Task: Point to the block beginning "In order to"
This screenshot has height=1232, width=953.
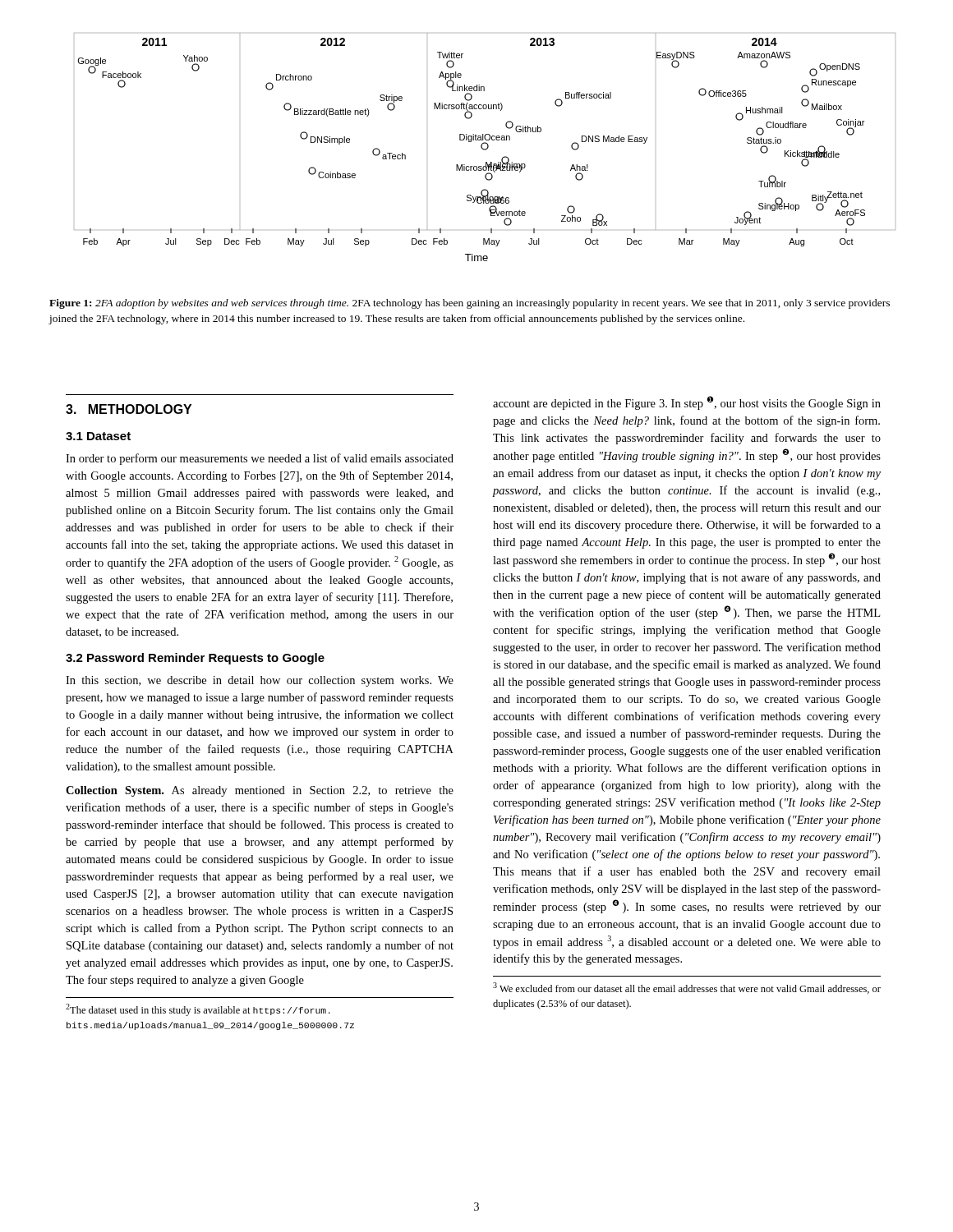Action: (x=260, y=545)
